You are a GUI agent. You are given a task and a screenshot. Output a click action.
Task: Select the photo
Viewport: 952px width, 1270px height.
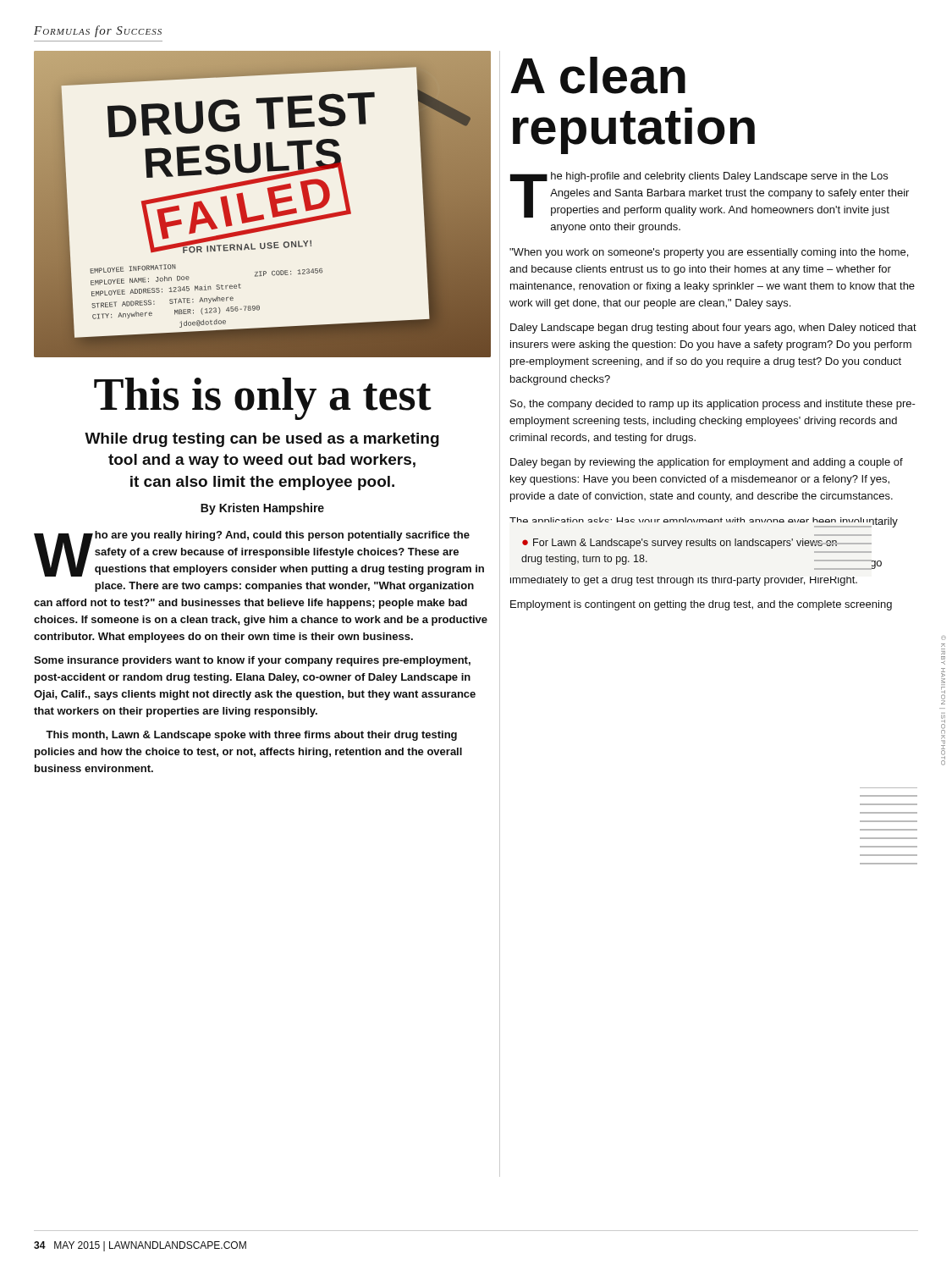[x=262, y=204]
